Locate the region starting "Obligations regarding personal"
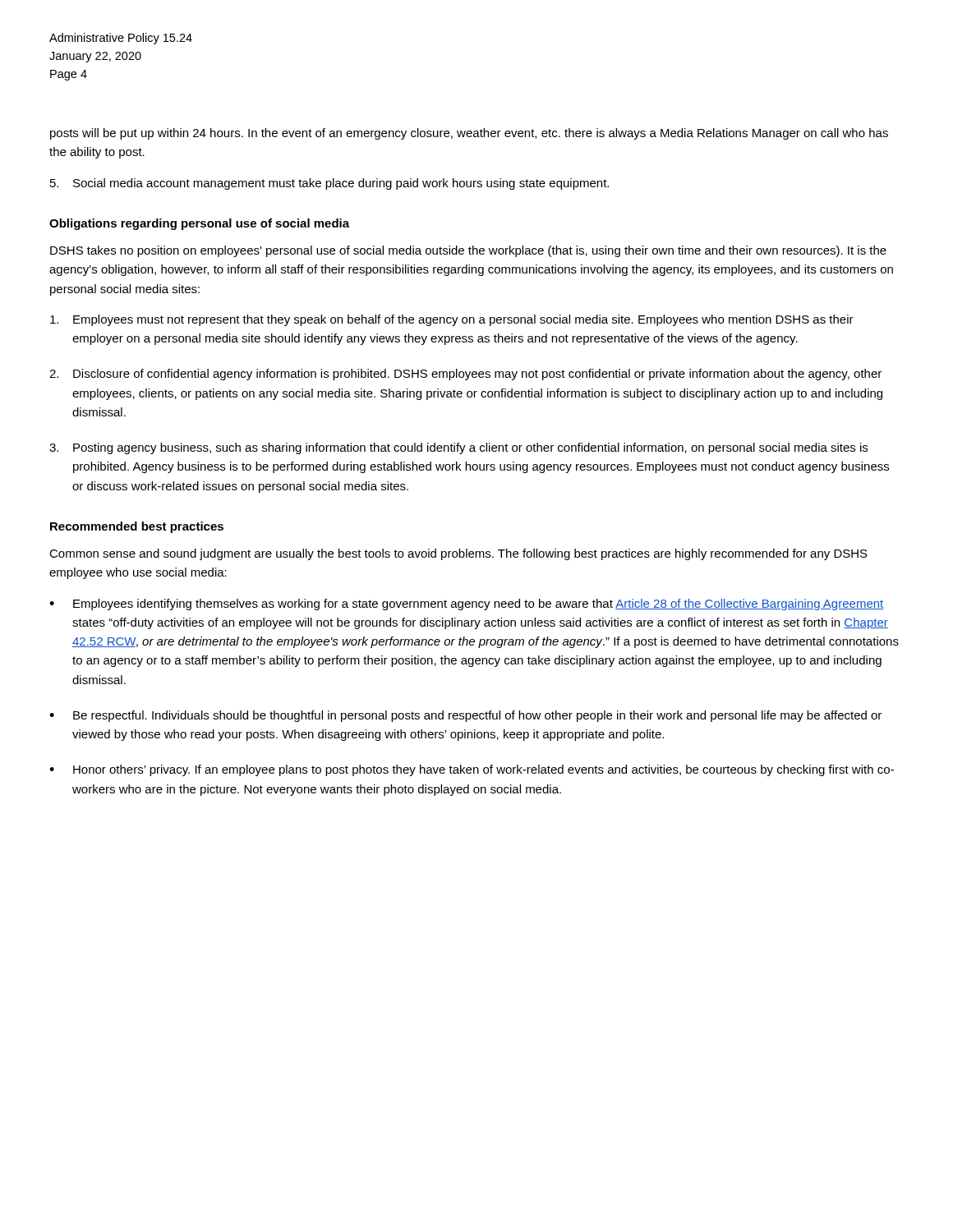 199,223
